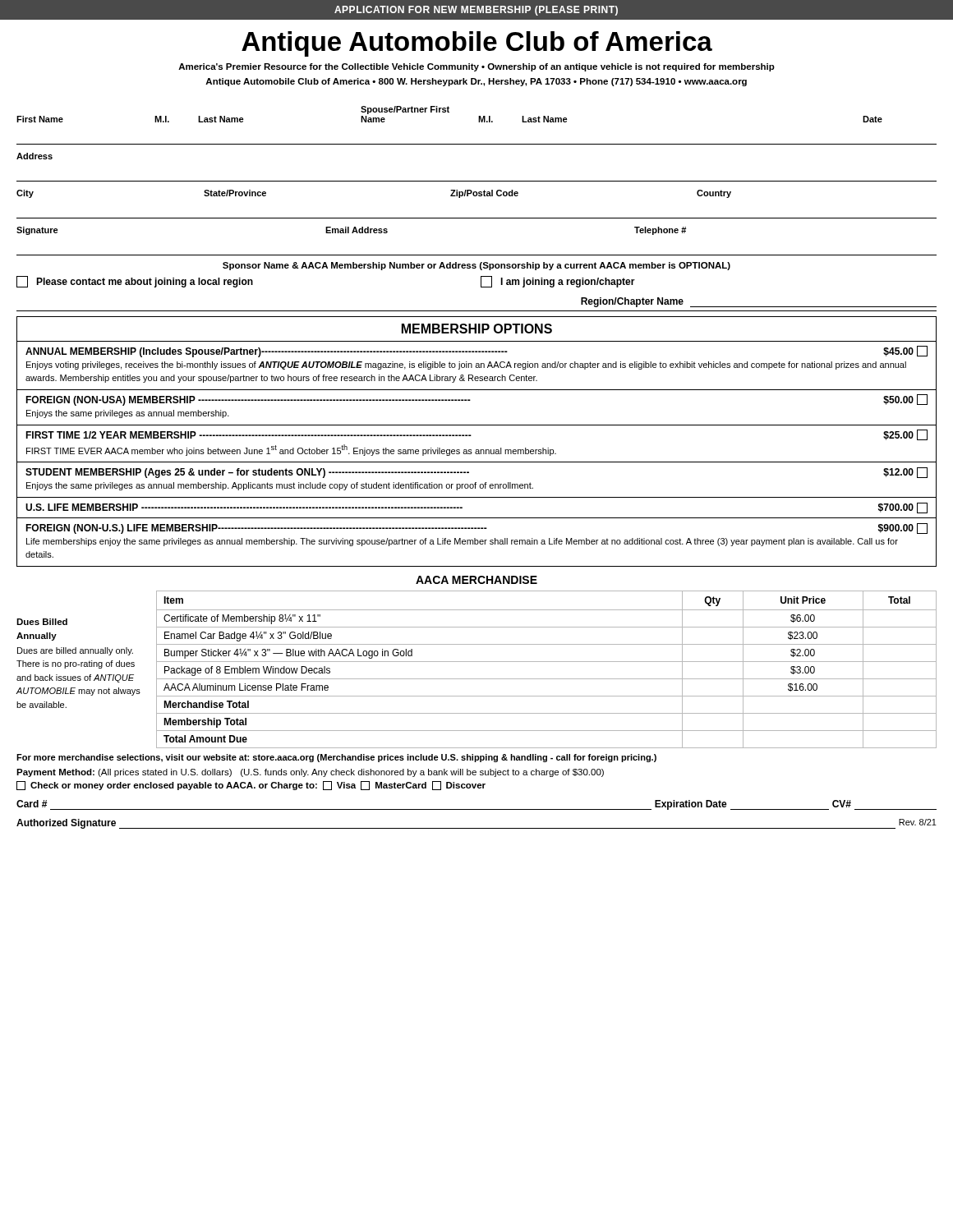Navigate to the text starting "City State/Province Zip/Postal Code Country"
The image size is (953, 1232).
coord(476,202)
